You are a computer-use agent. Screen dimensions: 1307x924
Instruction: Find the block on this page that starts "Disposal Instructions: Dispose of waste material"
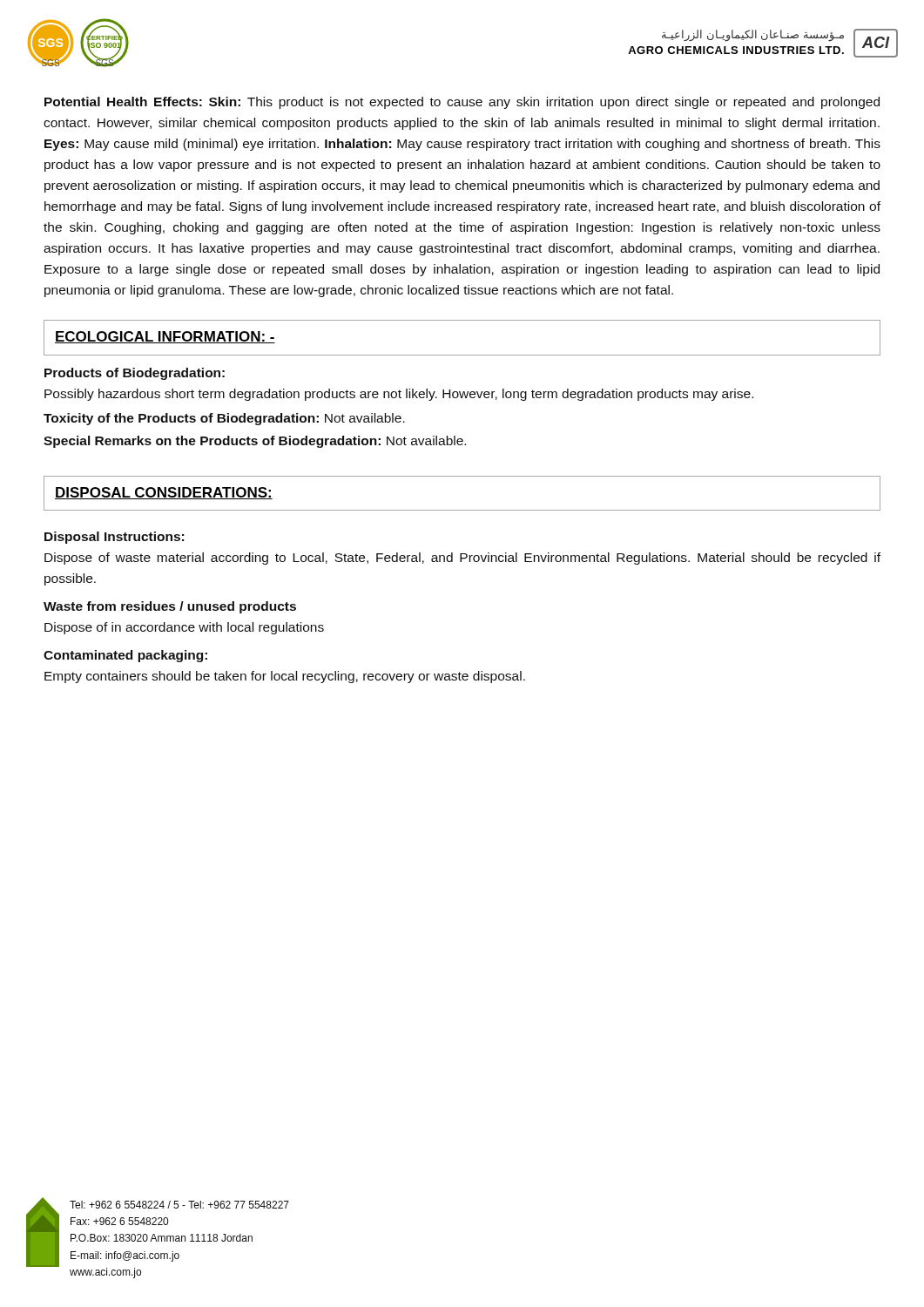point(462,558)
